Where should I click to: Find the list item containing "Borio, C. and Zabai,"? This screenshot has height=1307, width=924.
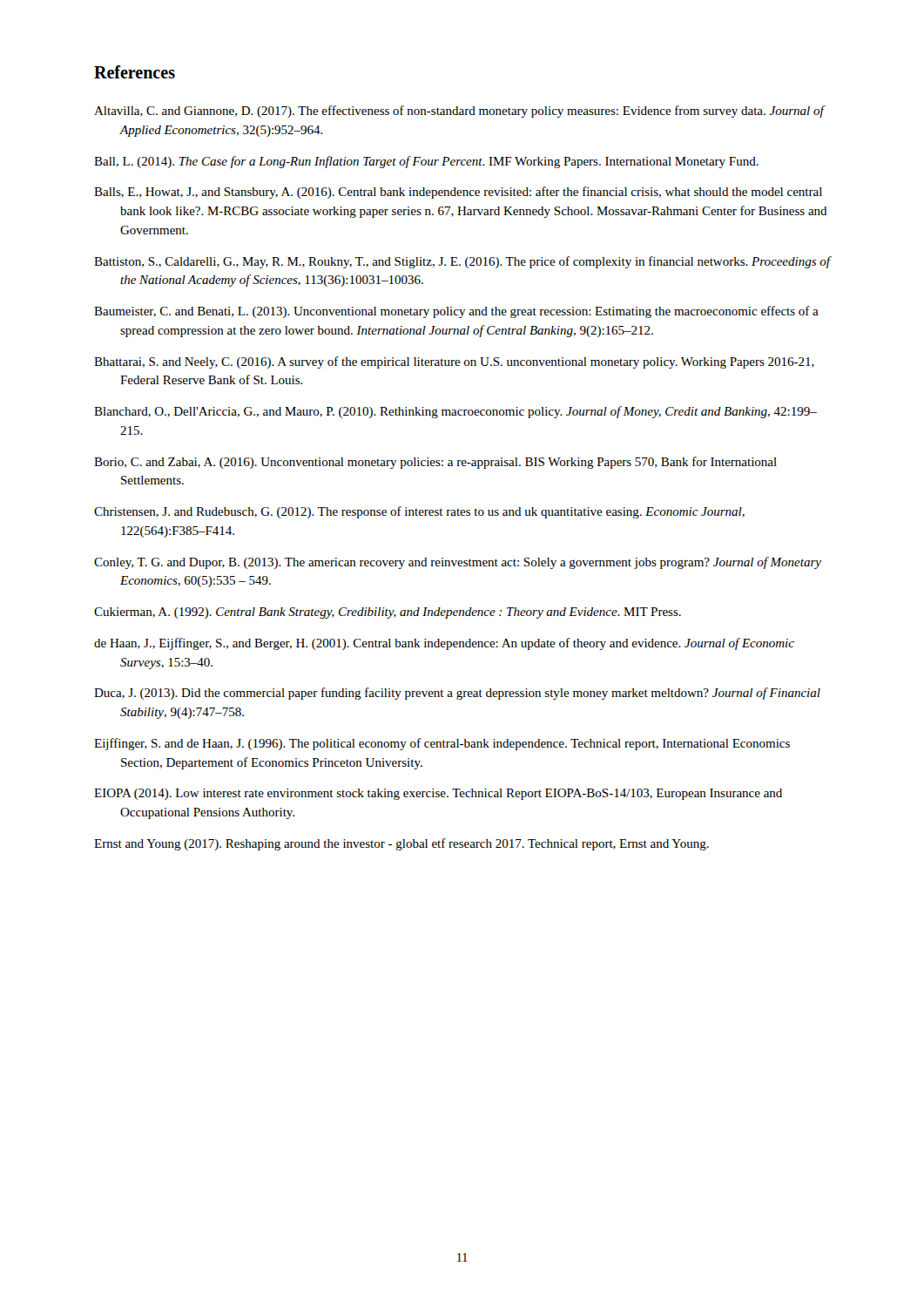462,472
